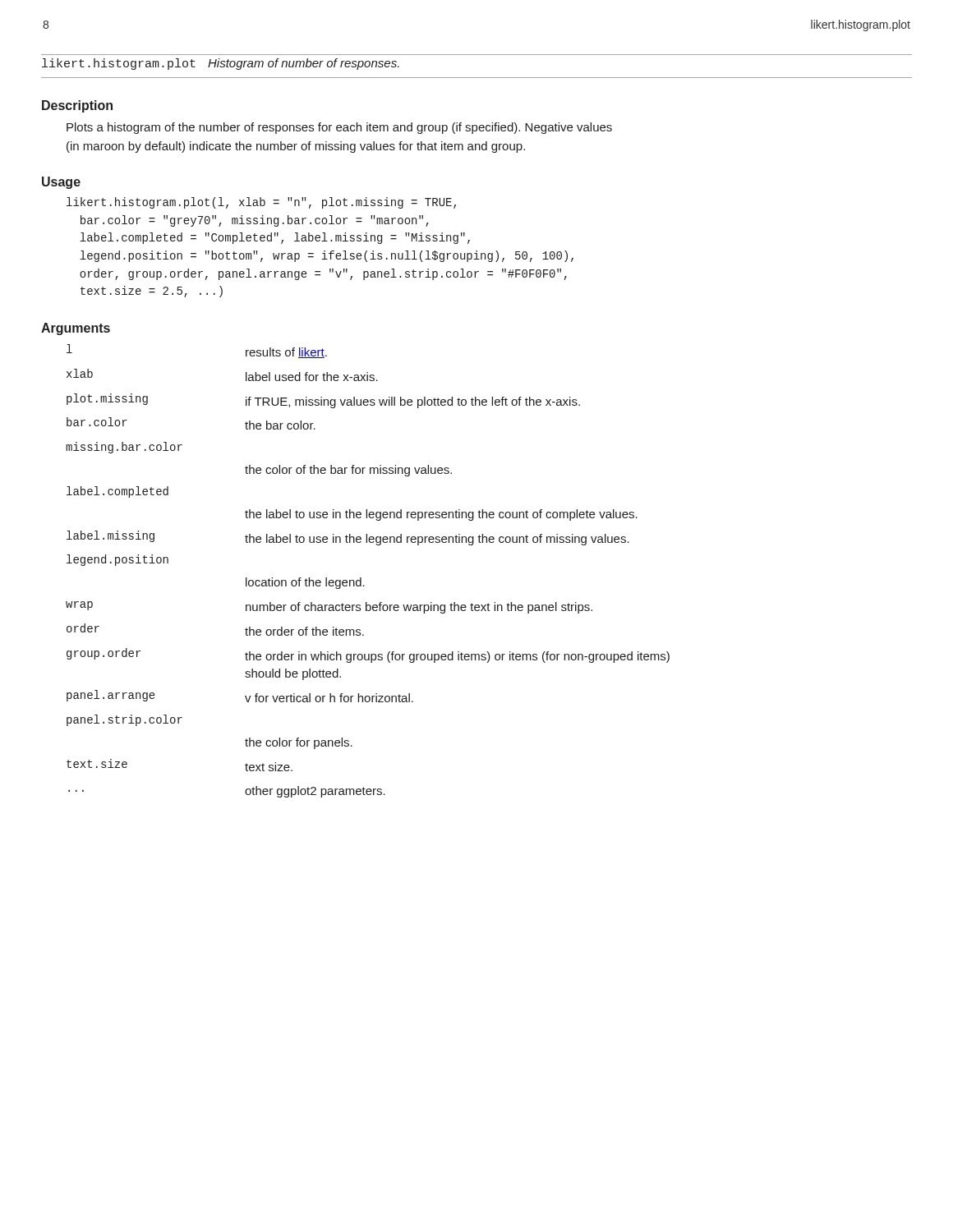Point to the text block starting "likert.histogram.plot(l, xlab = "n", plot.missing = TRUE, bar.color"
The width and height of the screenshot is (953, 1232).
click(x=489, y=248)
